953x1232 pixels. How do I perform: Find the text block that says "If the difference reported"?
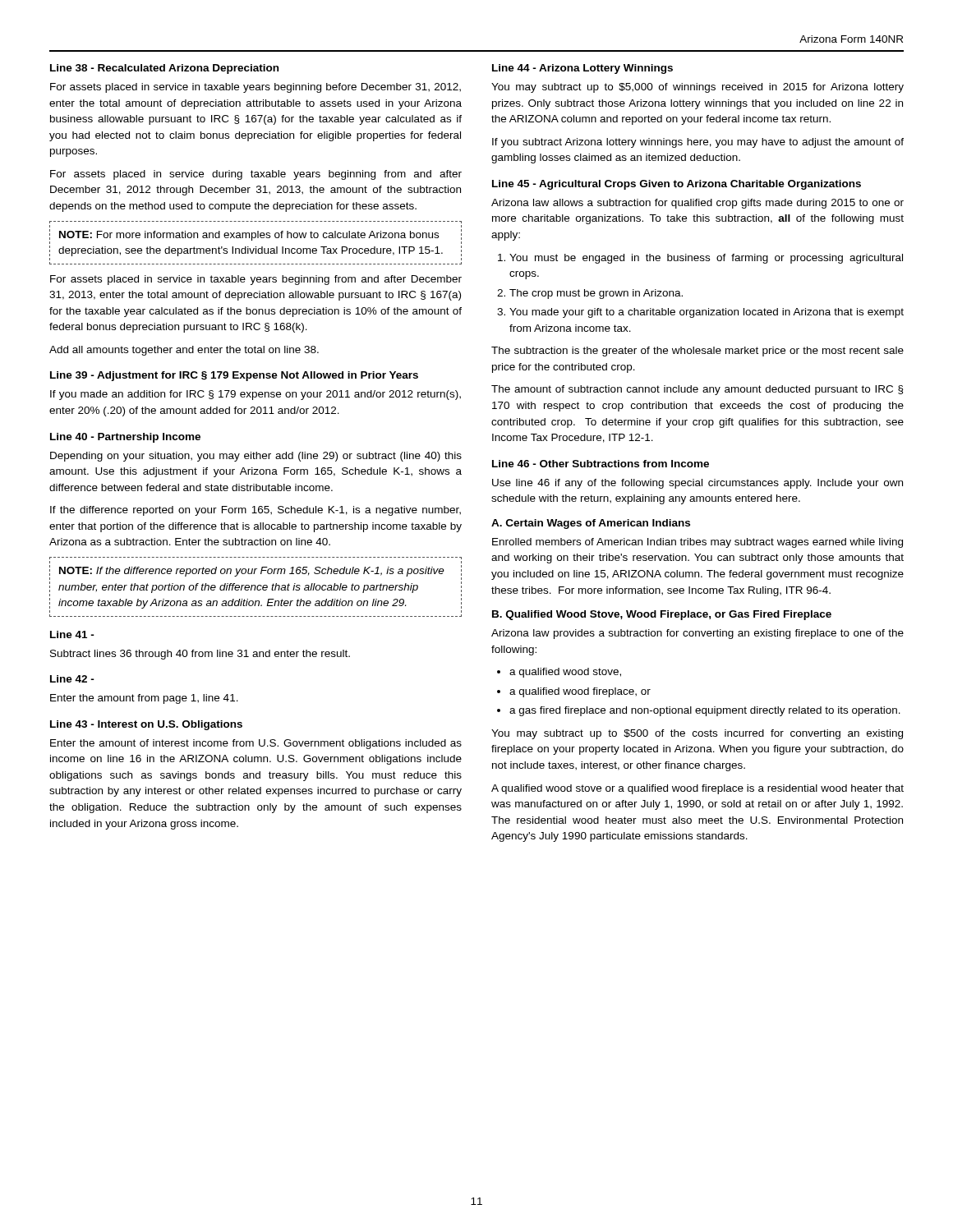(255, 526)
